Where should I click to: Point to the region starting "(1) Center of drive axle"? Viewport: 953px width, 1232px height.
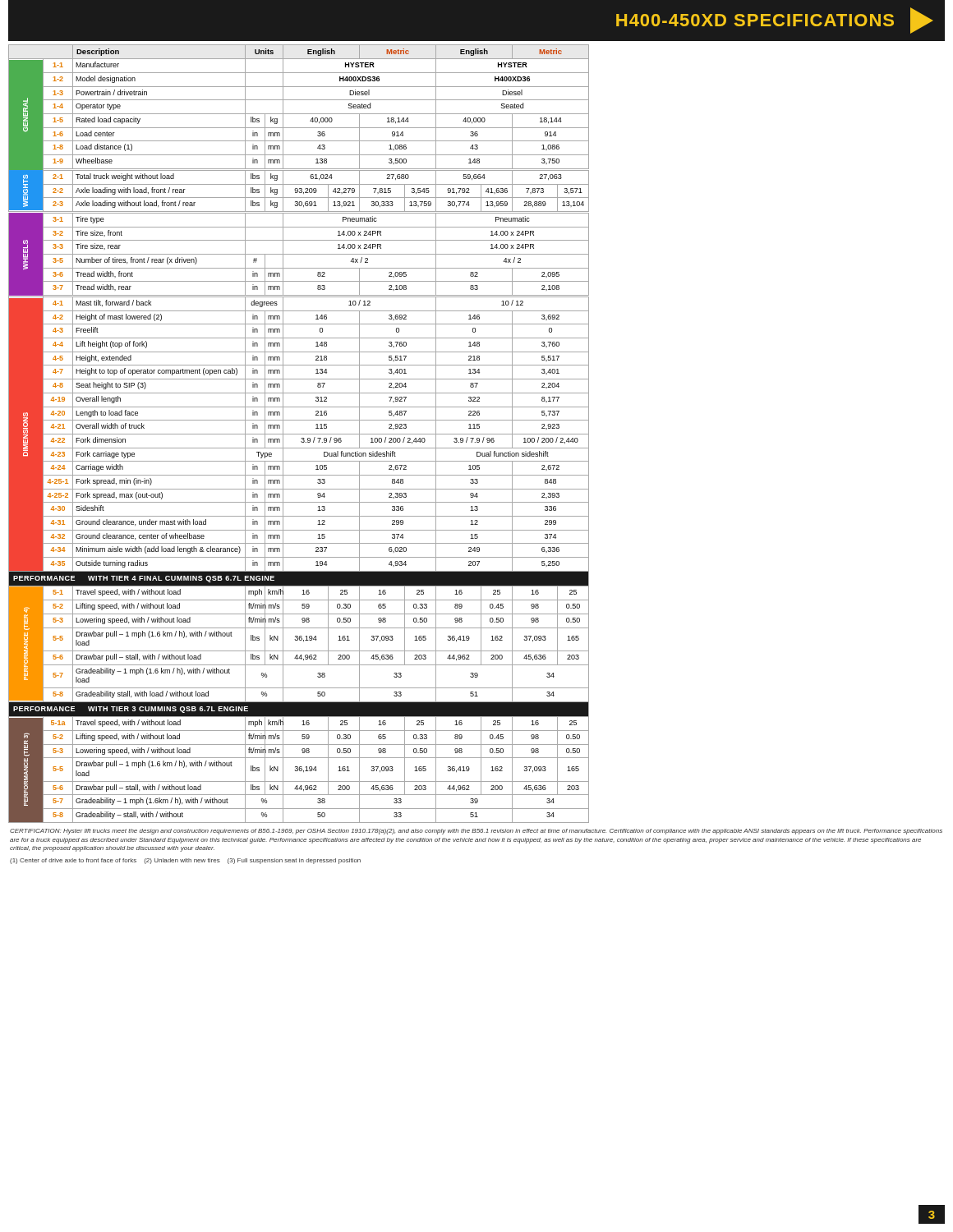185,861
